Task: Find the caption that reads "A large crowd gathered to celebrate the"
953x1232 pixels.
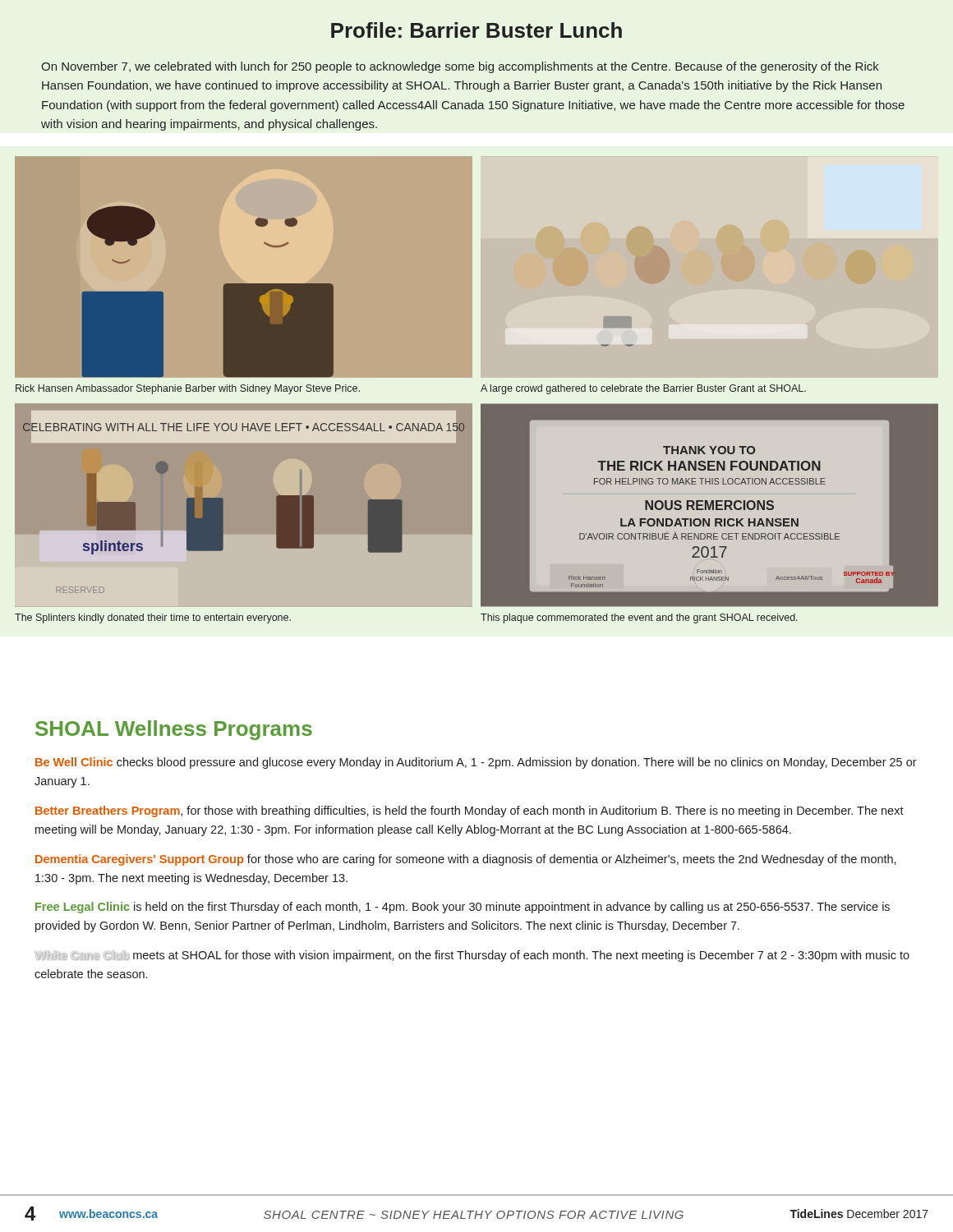Action: click(644, 389)
